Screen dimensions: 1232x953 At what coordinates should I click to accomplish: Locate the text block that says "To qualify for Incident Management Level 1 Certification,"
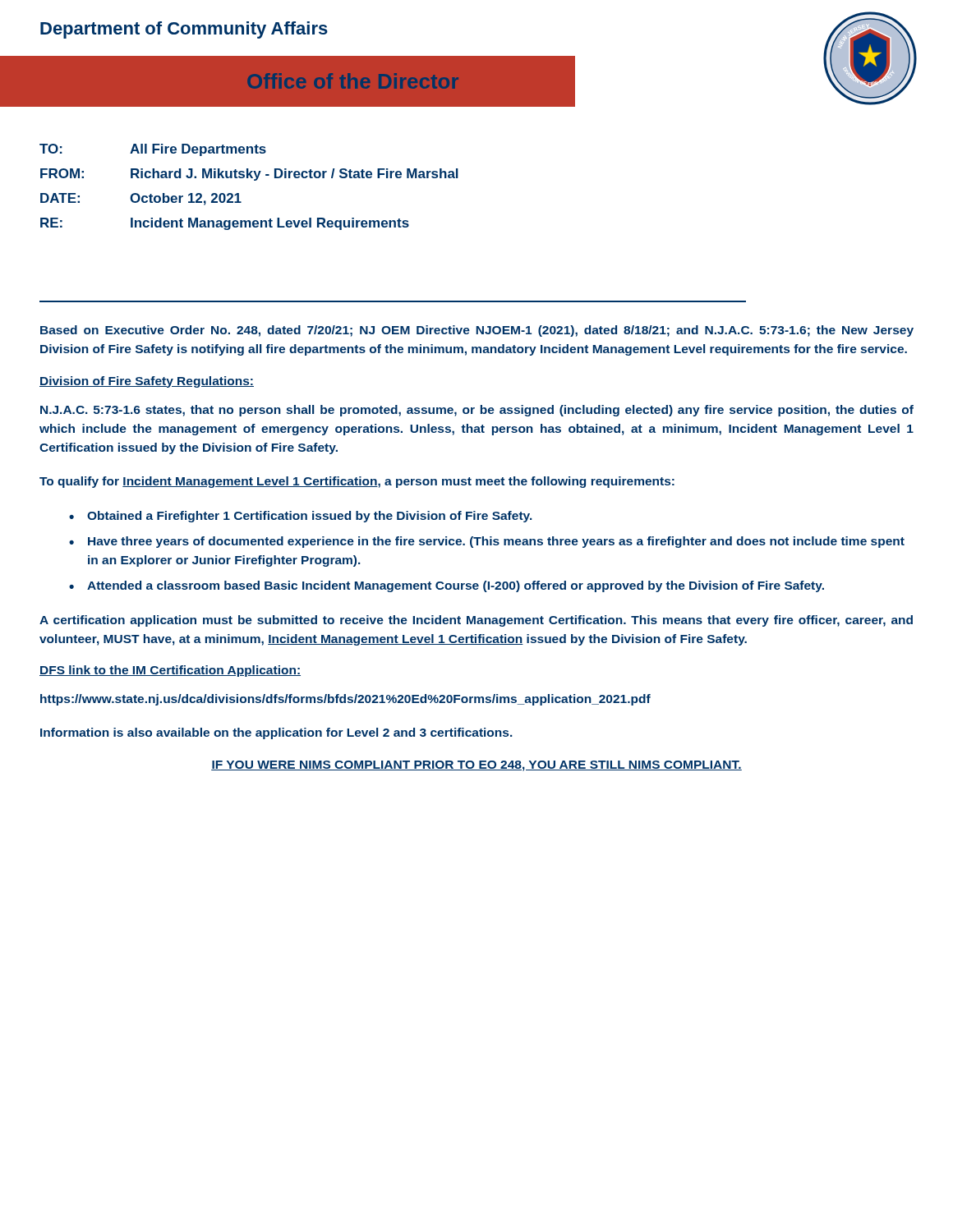tap(357, 481)
